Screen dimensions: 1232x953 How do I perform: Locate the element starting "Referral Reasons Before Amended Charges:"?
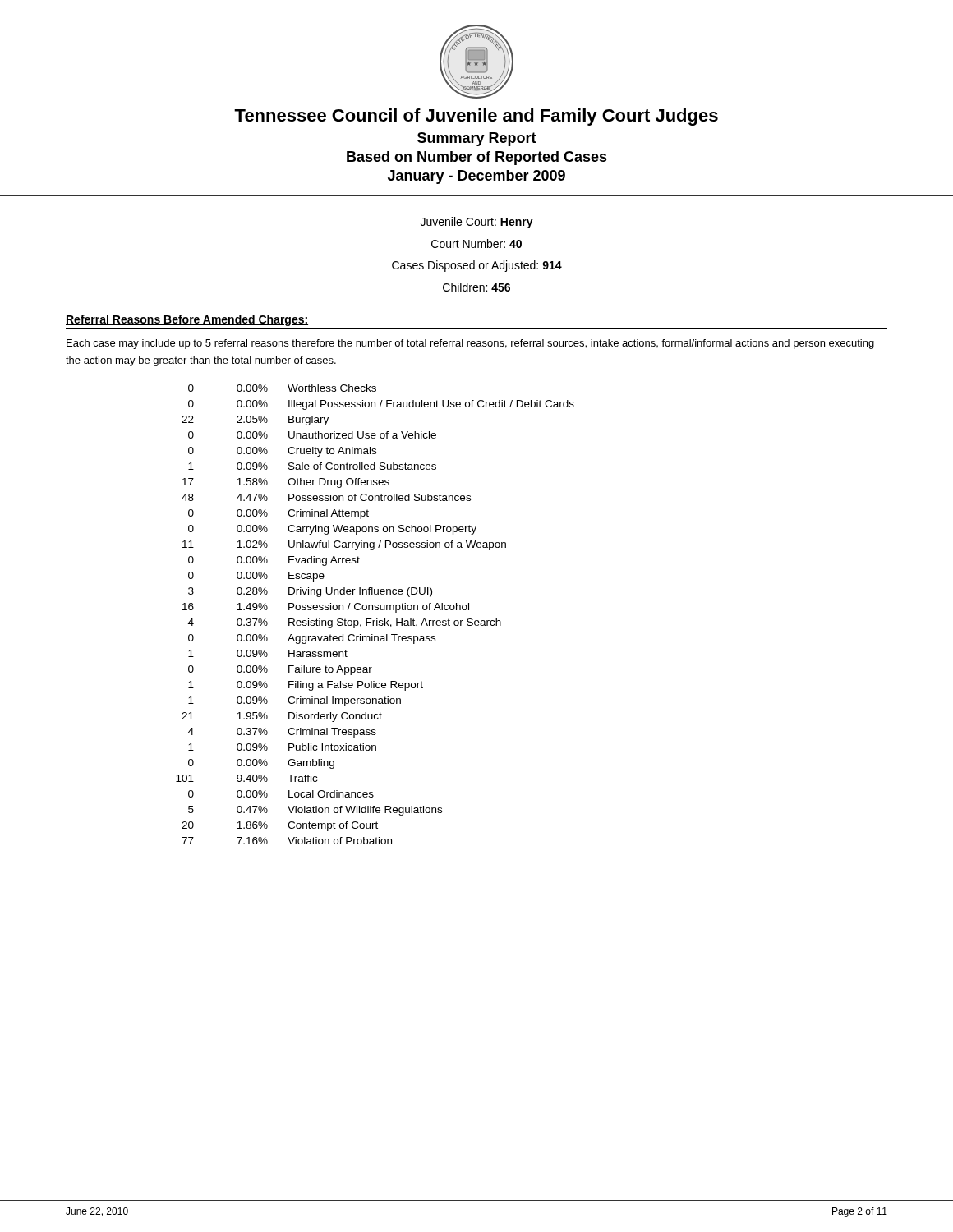point(187,320)
